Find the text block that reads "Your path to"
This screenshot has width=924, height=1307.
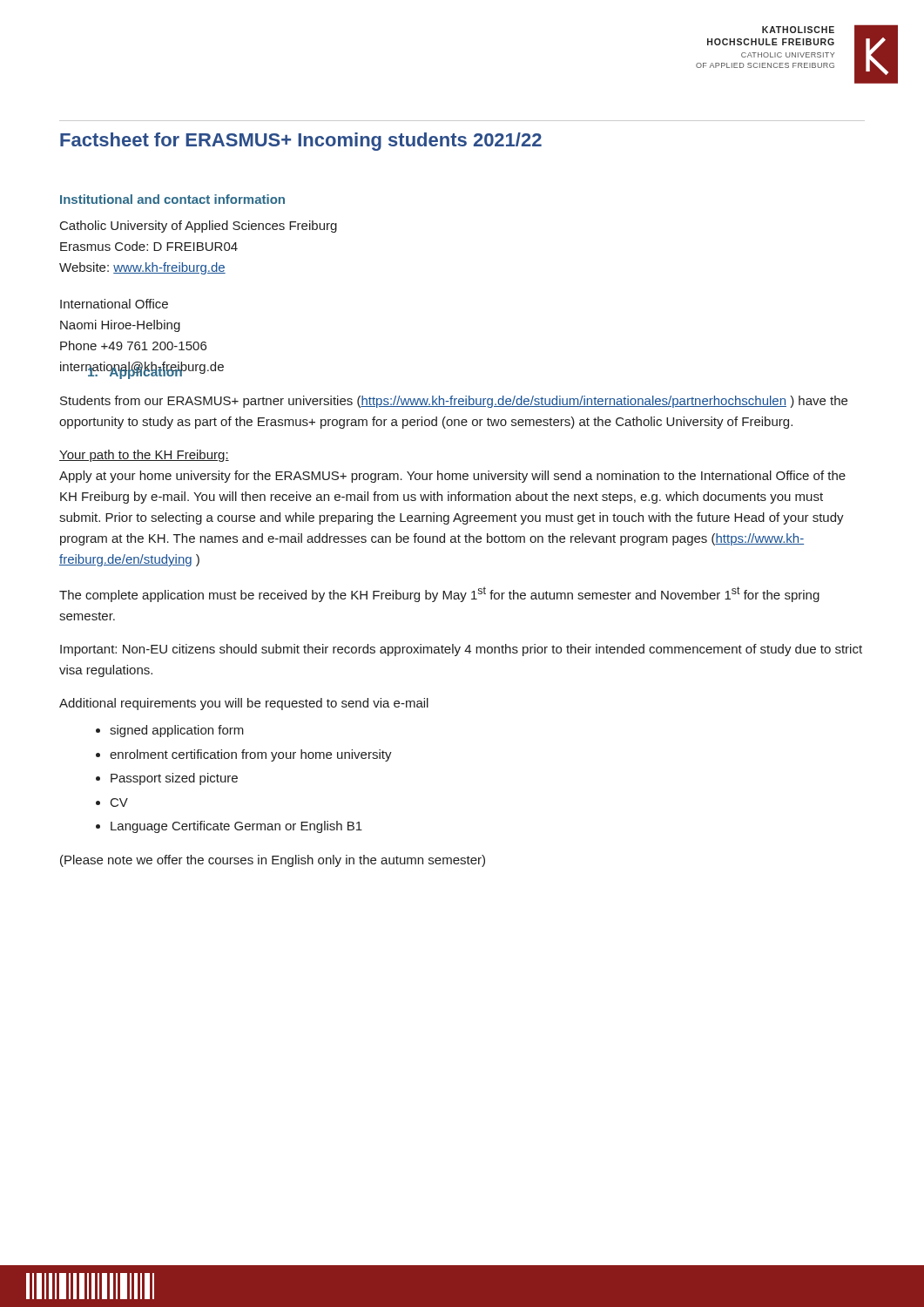(x=452, y=507)
